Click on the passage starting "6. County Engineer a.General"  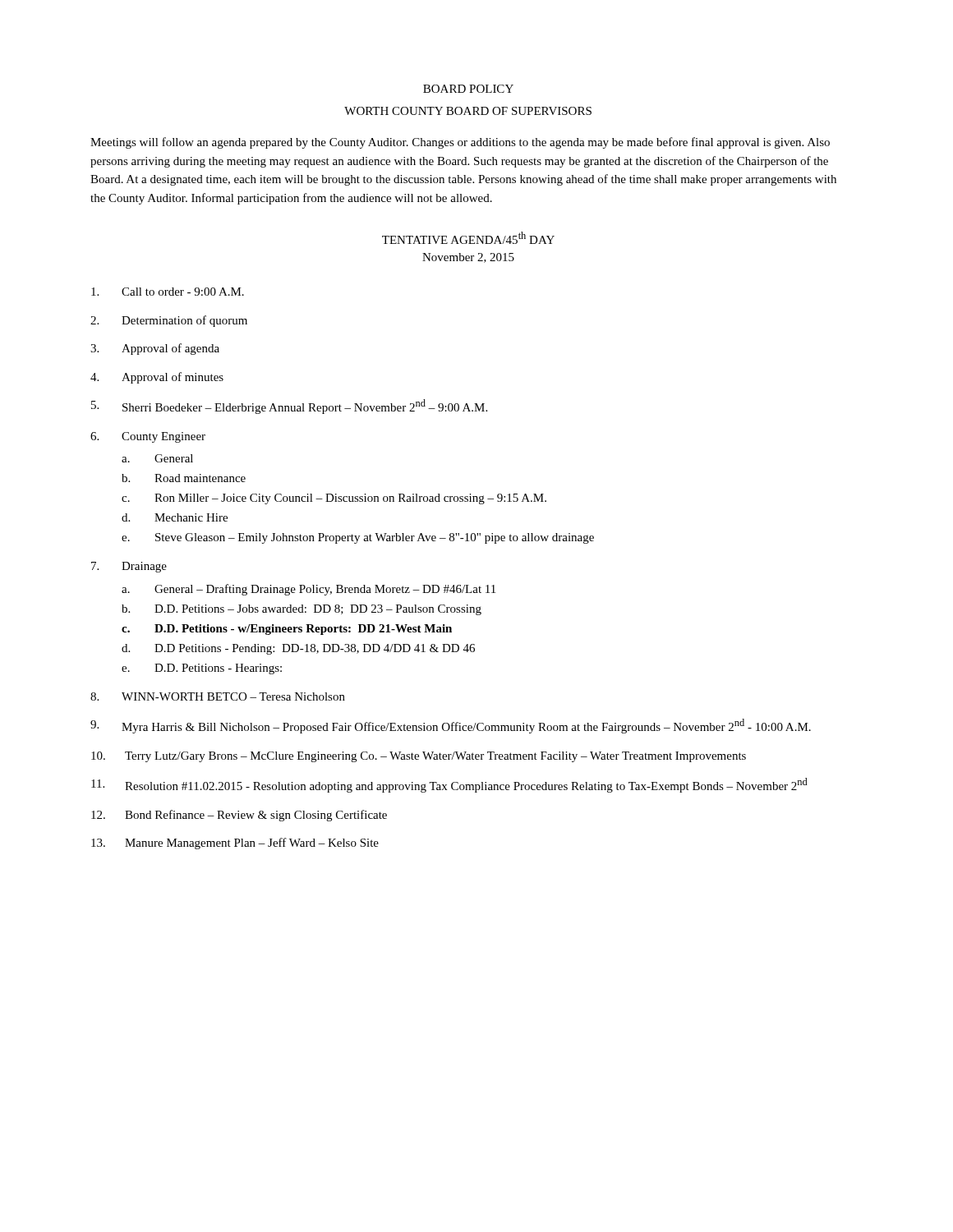(x=468, y=487)
